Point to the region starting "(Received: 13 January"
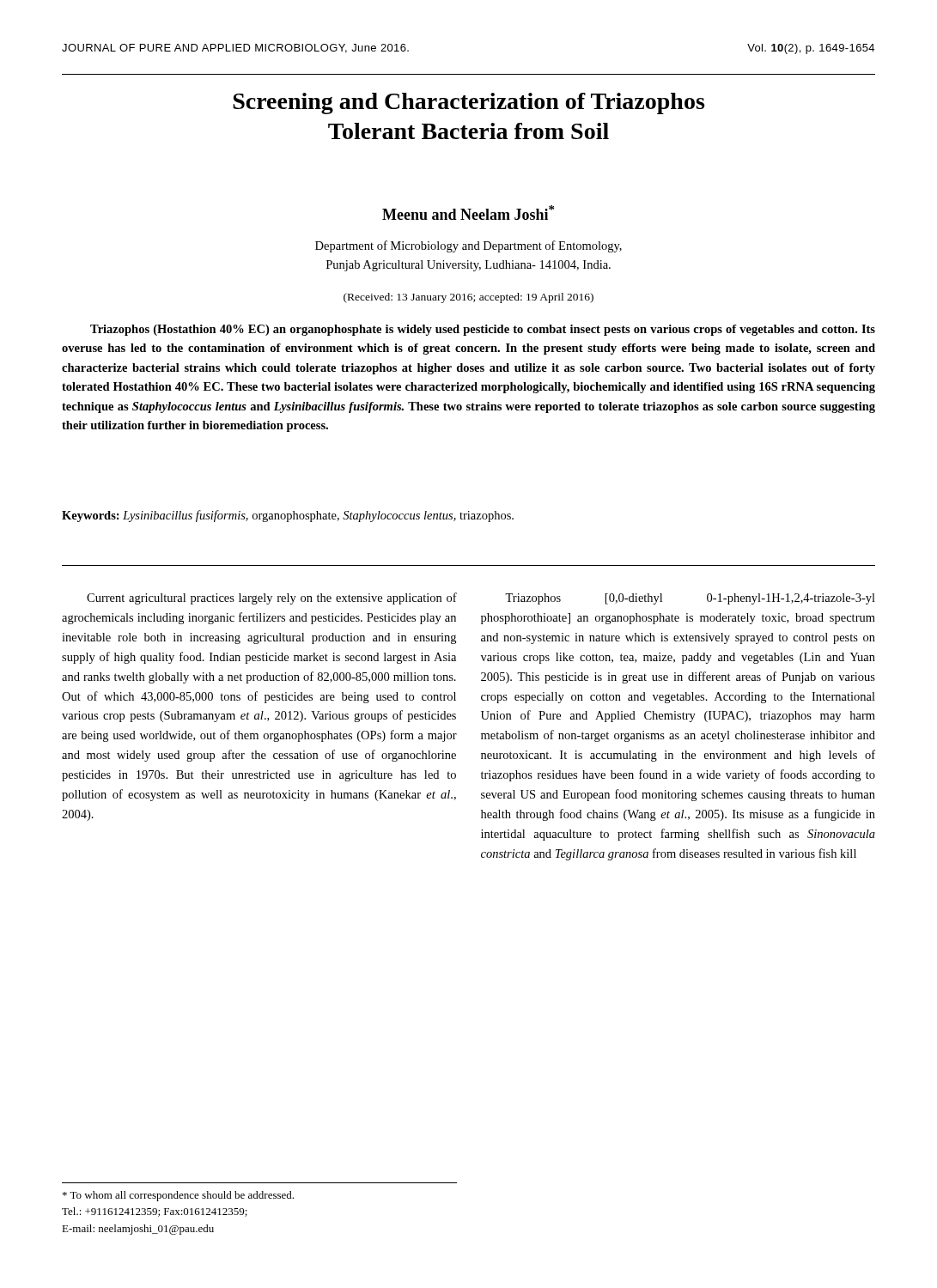Image resolution: width=937 pixels, height=1288 pixels. 468,297
